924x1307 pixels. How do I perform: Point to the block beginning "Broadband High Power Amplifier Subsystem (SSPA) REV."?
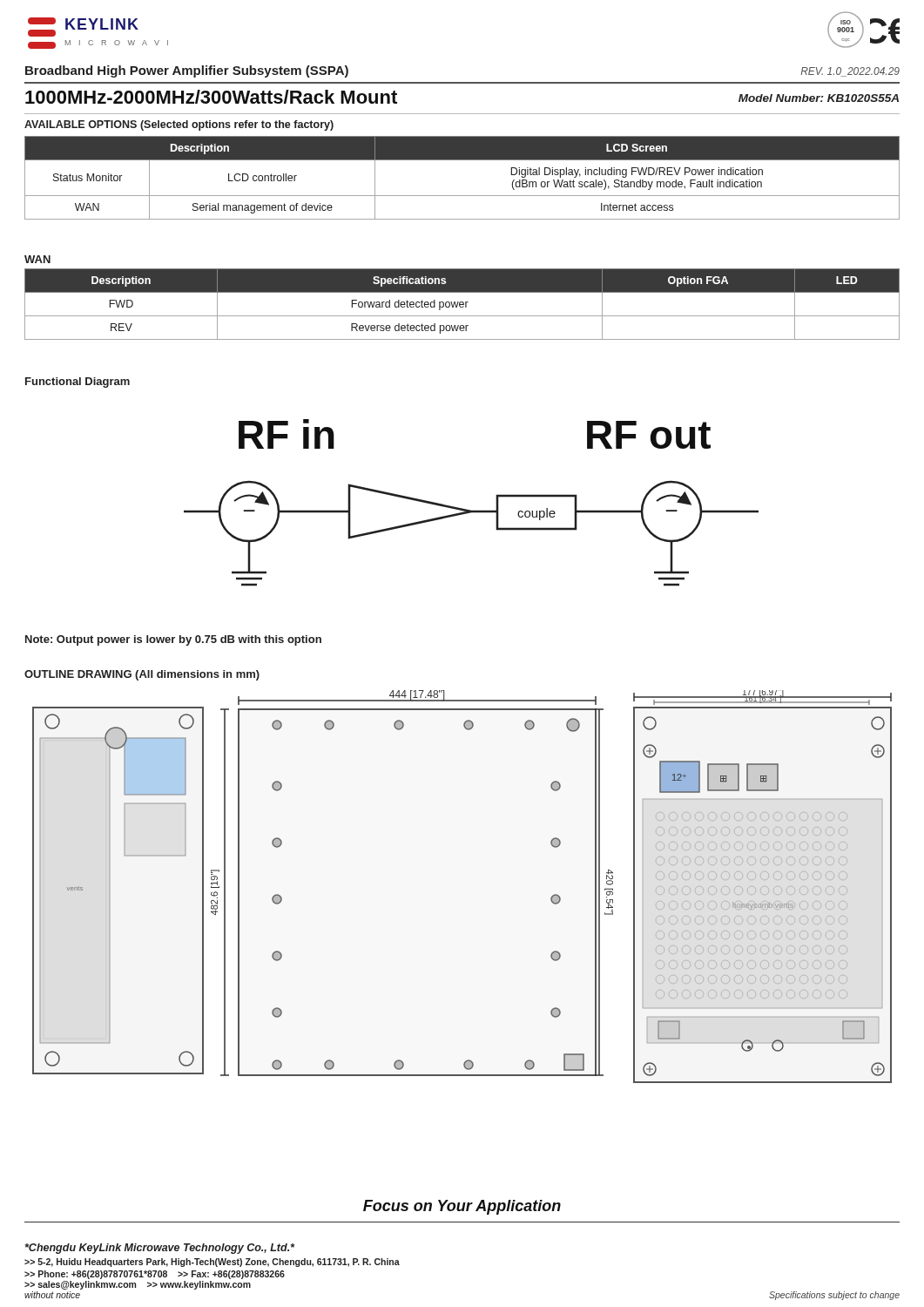click(462, 70)
